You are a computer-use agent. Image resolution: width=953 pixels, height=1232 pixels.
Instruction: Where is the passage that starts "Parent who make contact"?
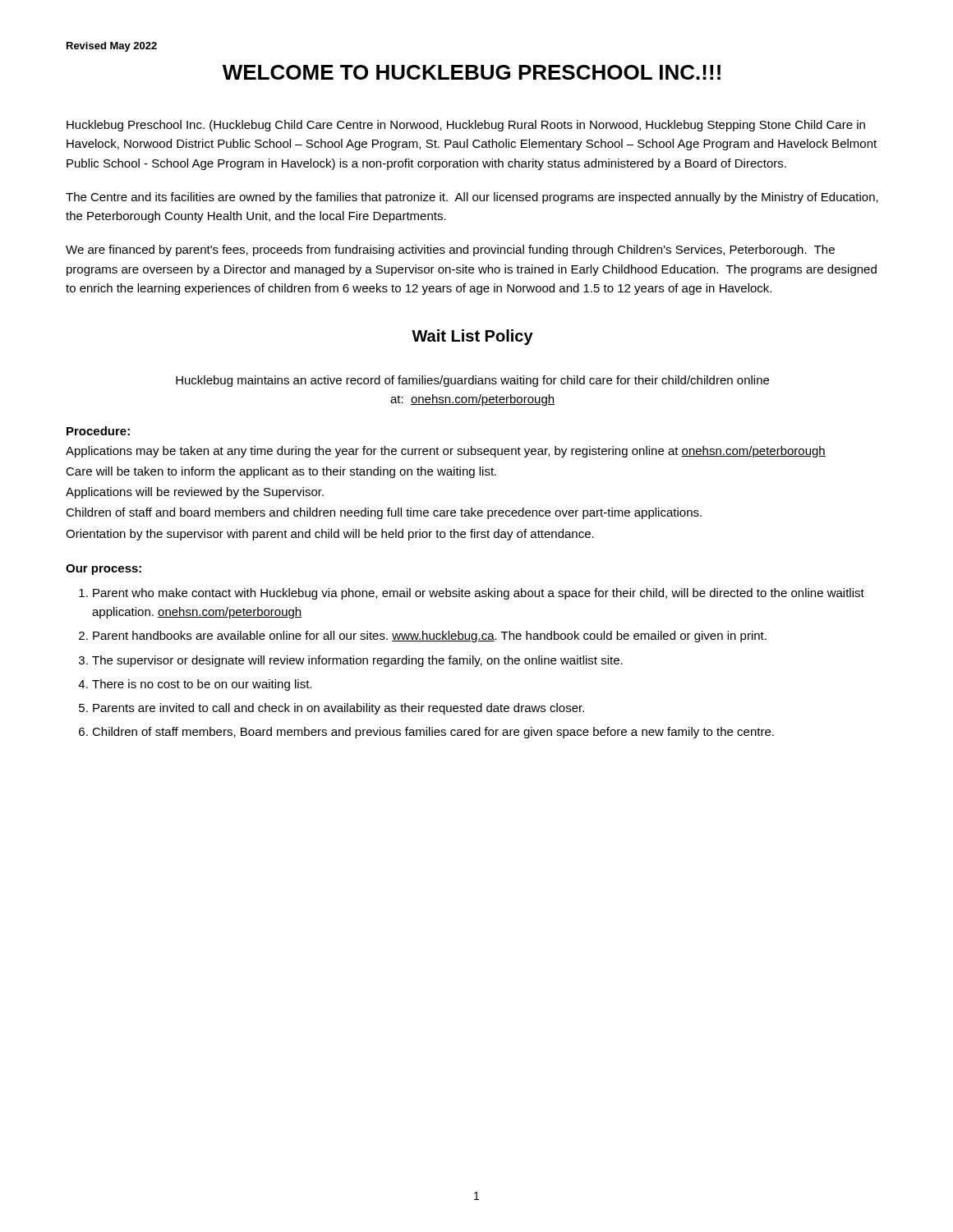click(x=478, y=602)
